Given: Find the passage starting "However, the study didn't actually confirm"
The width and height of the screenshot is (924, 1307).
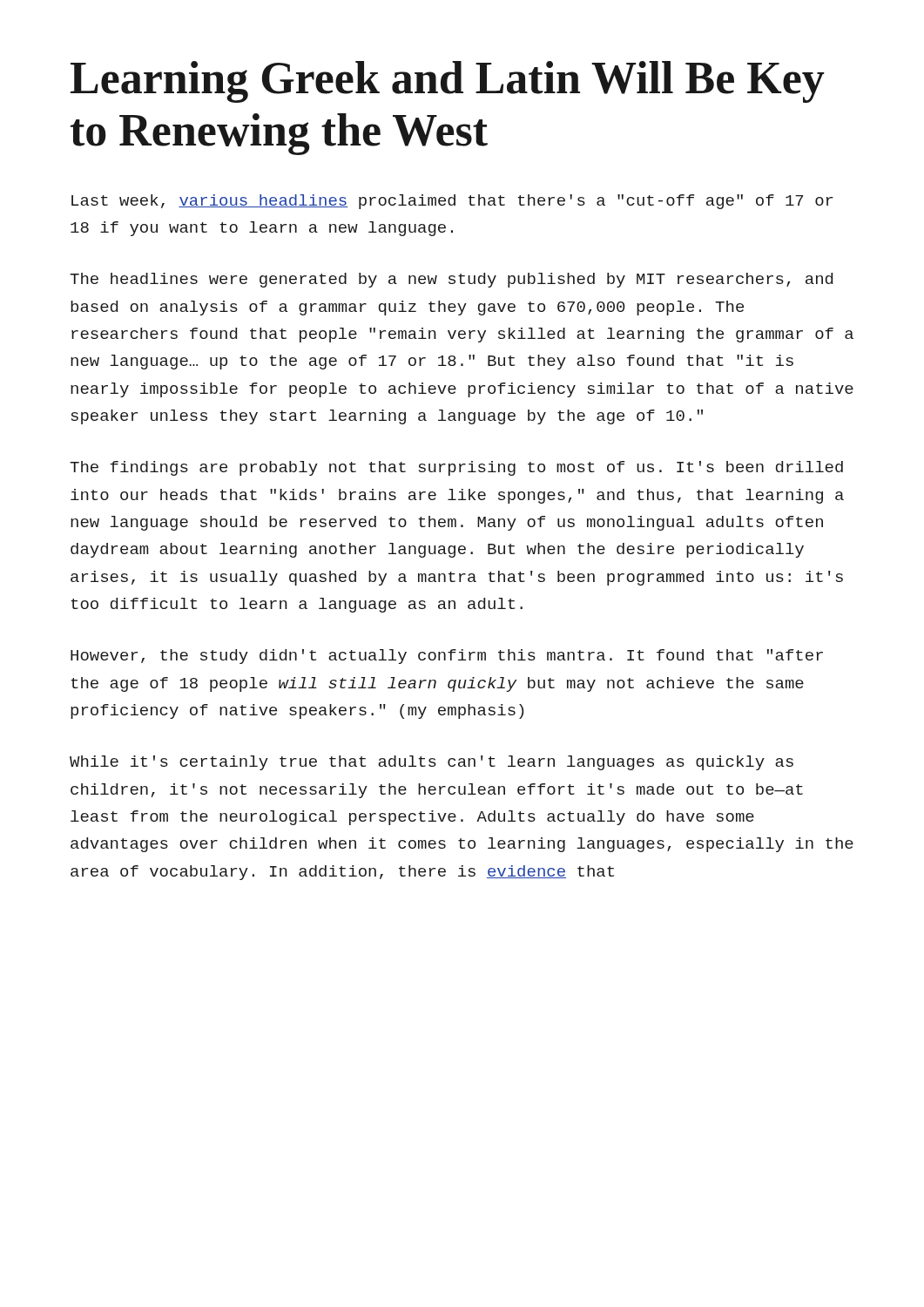Looking at the screenshot, I should click(x=447, y=684).
